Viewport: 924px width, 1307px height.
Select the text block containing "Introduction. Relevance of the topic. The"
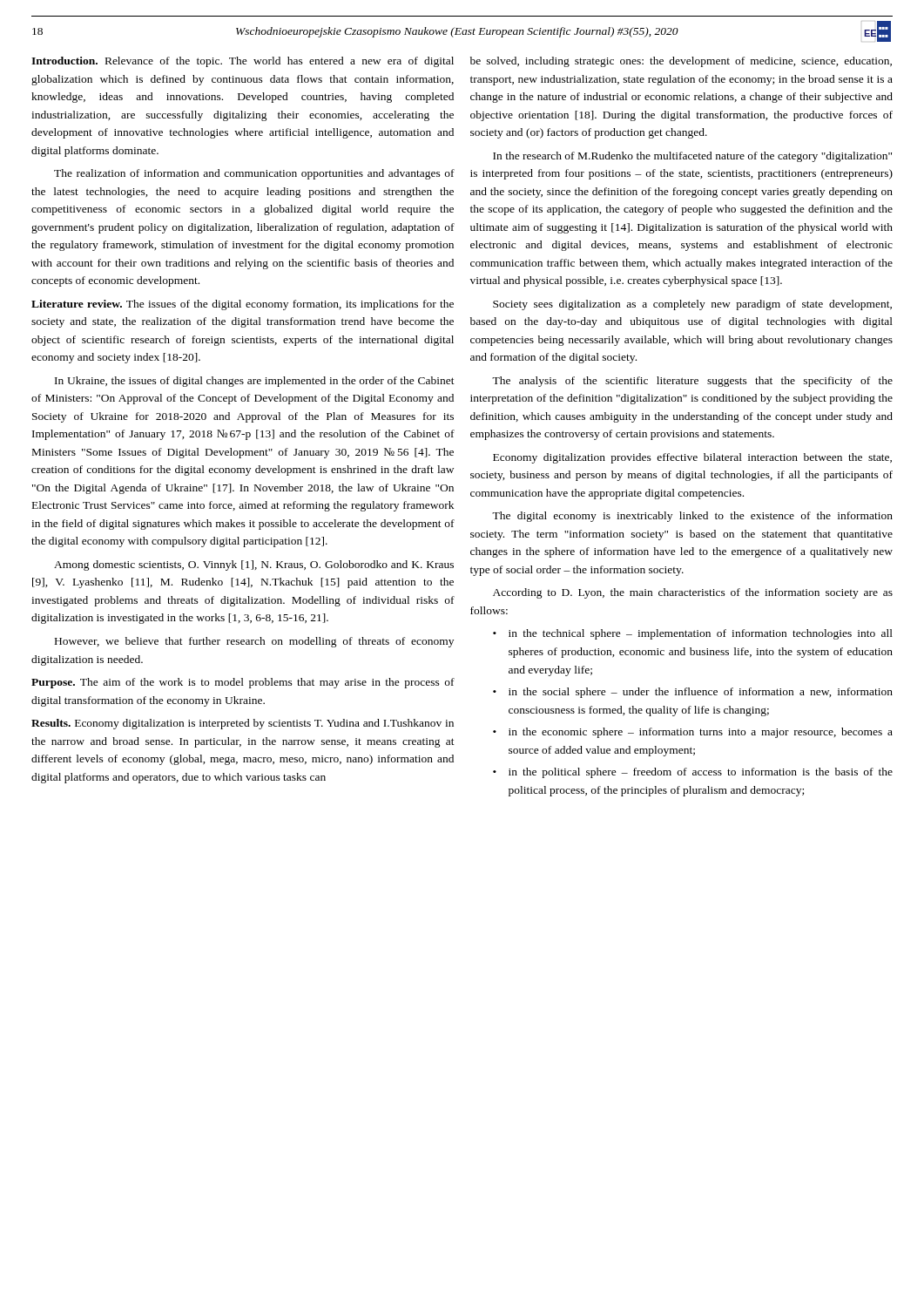243,106
